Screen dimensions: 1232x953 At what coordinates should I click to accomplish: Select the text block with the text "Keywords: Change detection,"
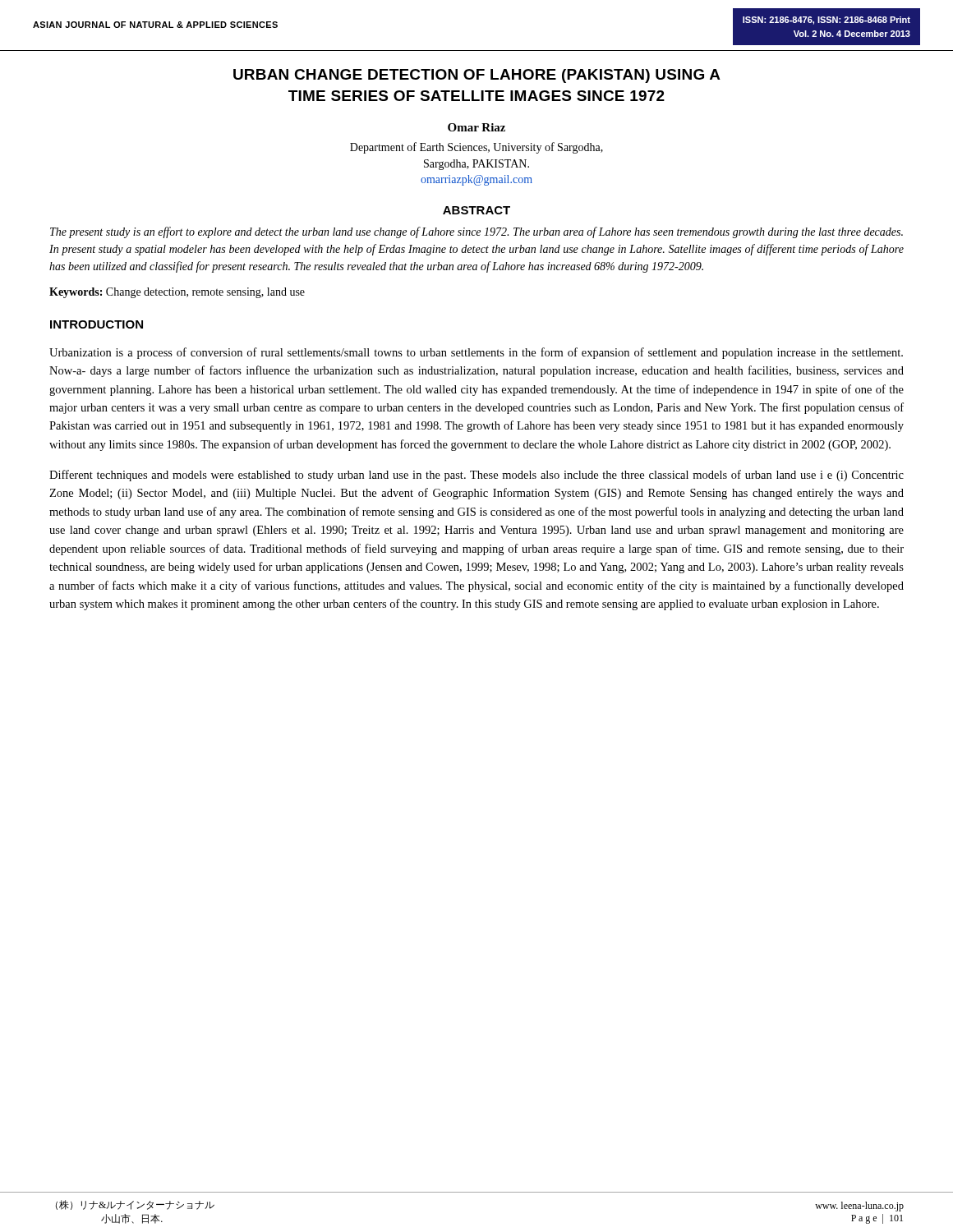click(177, 292)
